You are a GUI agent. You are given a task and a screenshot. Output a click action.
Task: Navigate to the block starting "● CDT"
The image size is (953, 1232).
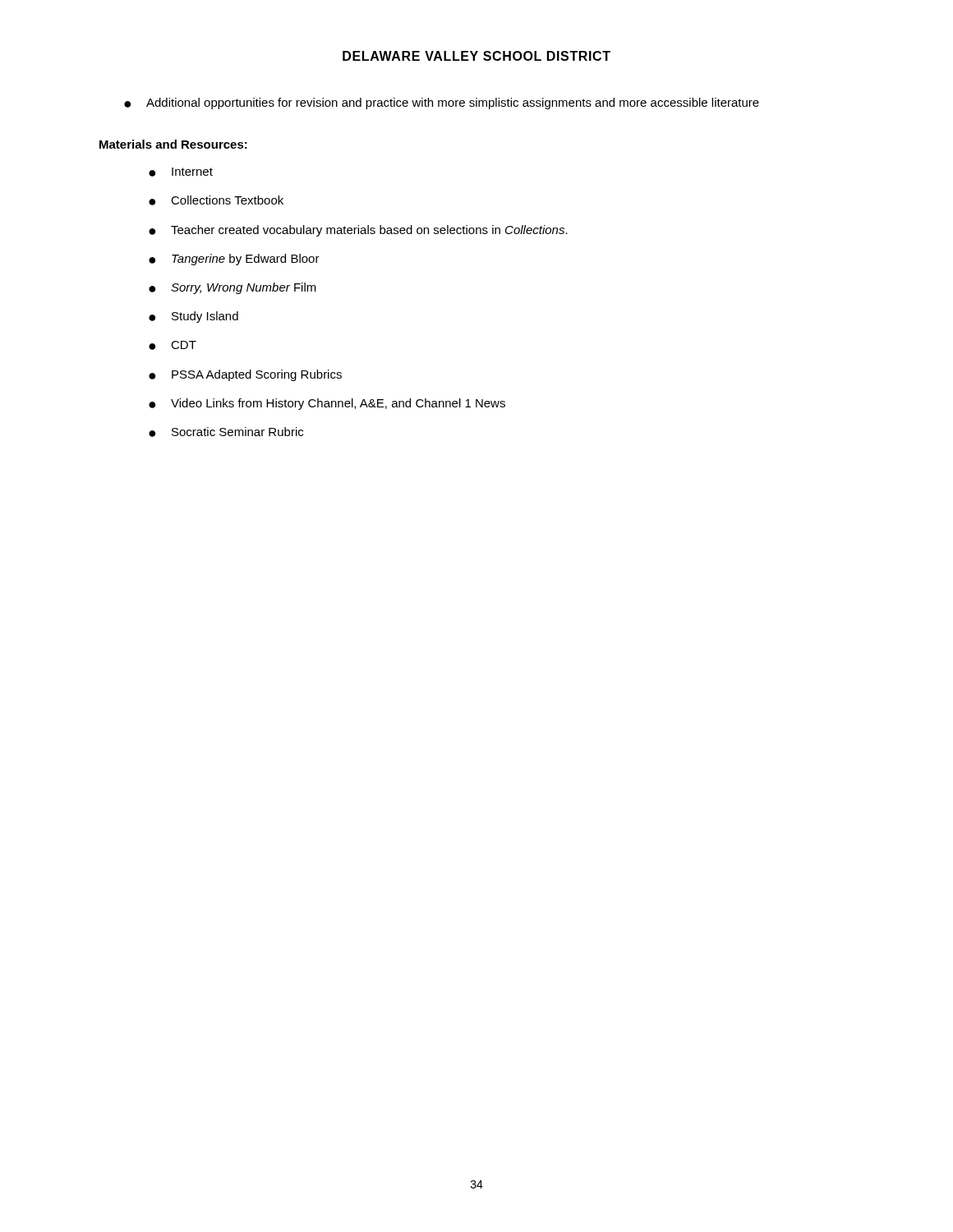point(173,345)
